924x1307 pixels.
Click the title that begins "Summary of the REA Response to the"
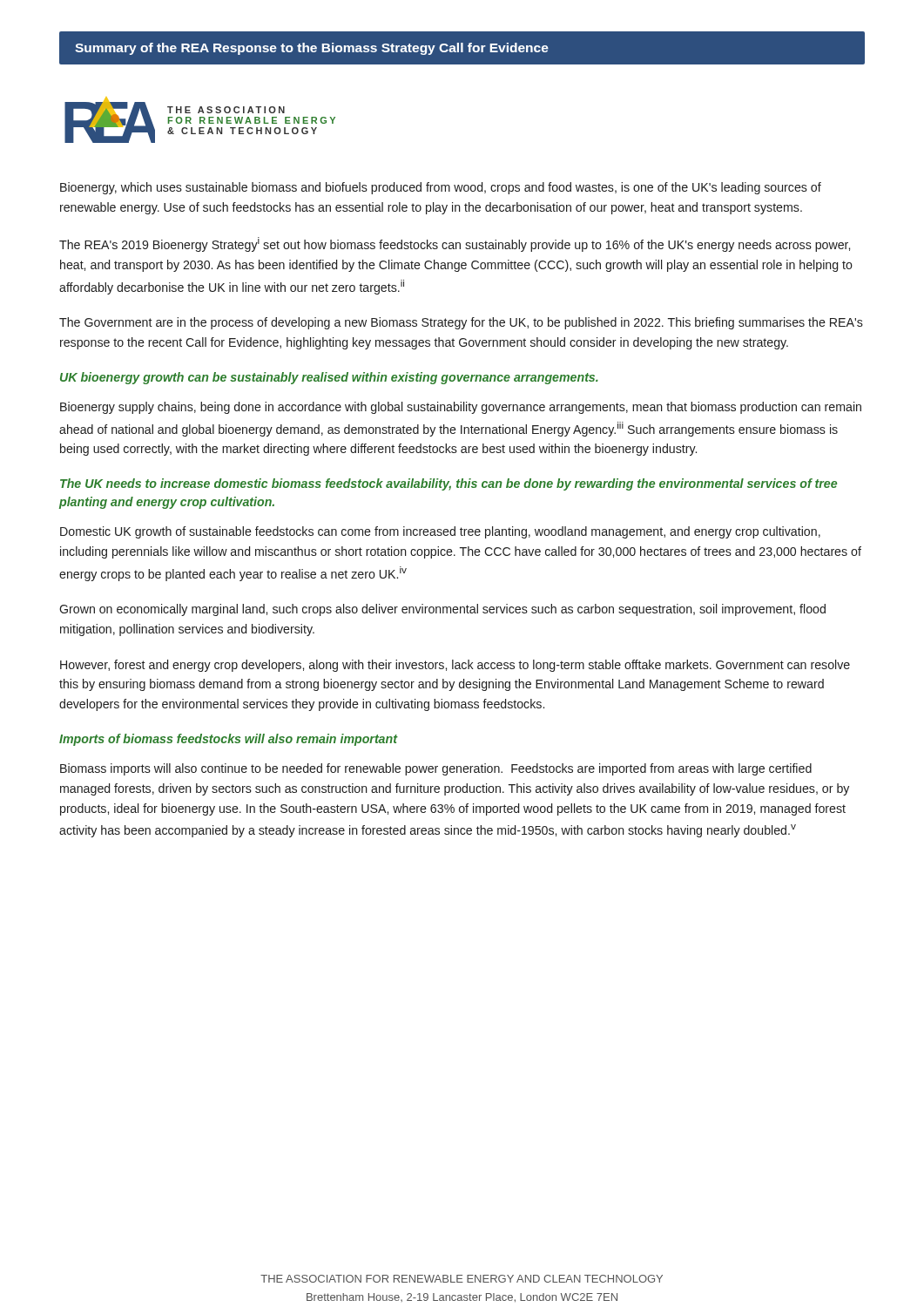pos(312,48)
